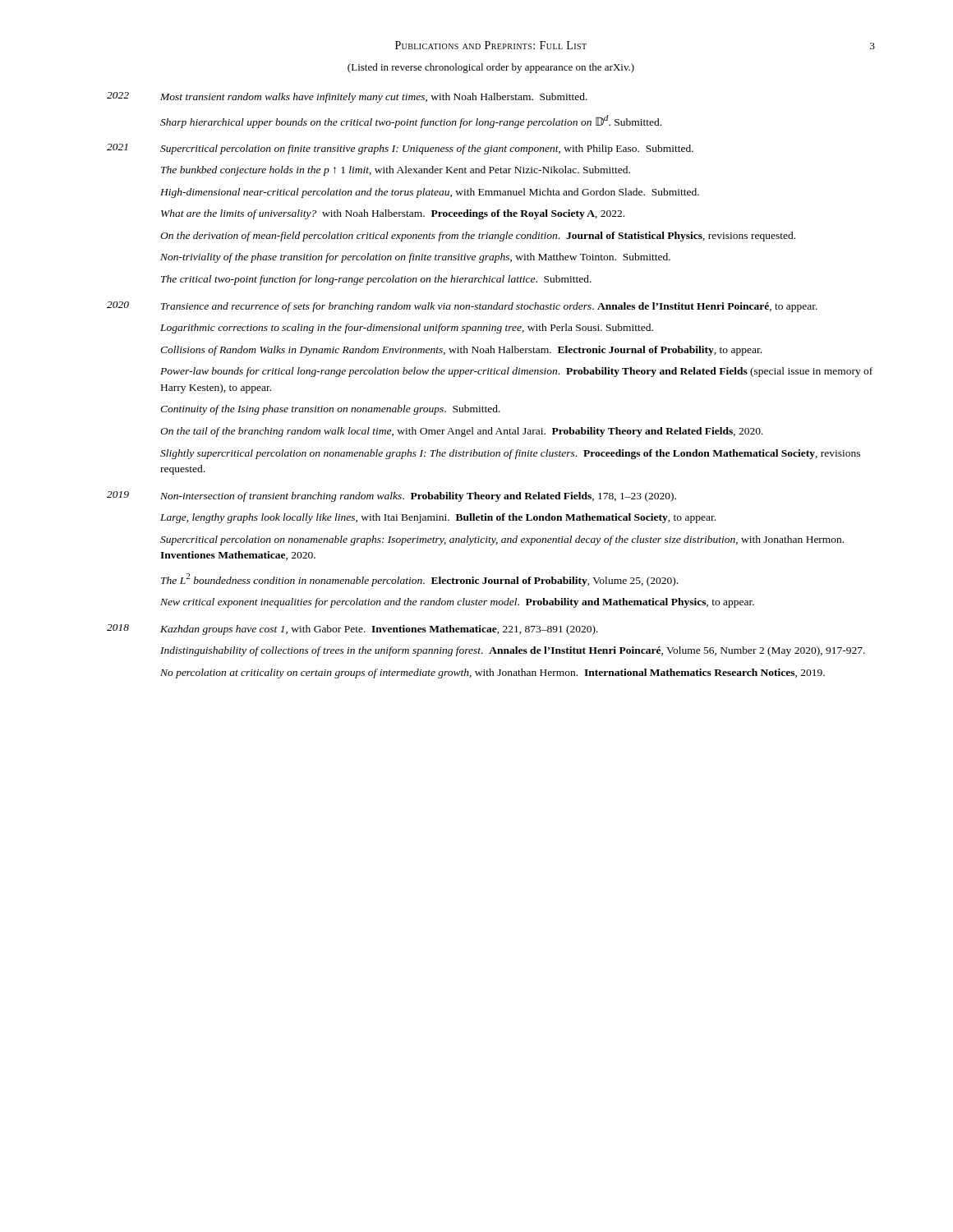The height and width of the screenshot is (1232, 953).
Task: Click on the list item containing "Kazhdan groups have cost"
Action: coord(379,628)
